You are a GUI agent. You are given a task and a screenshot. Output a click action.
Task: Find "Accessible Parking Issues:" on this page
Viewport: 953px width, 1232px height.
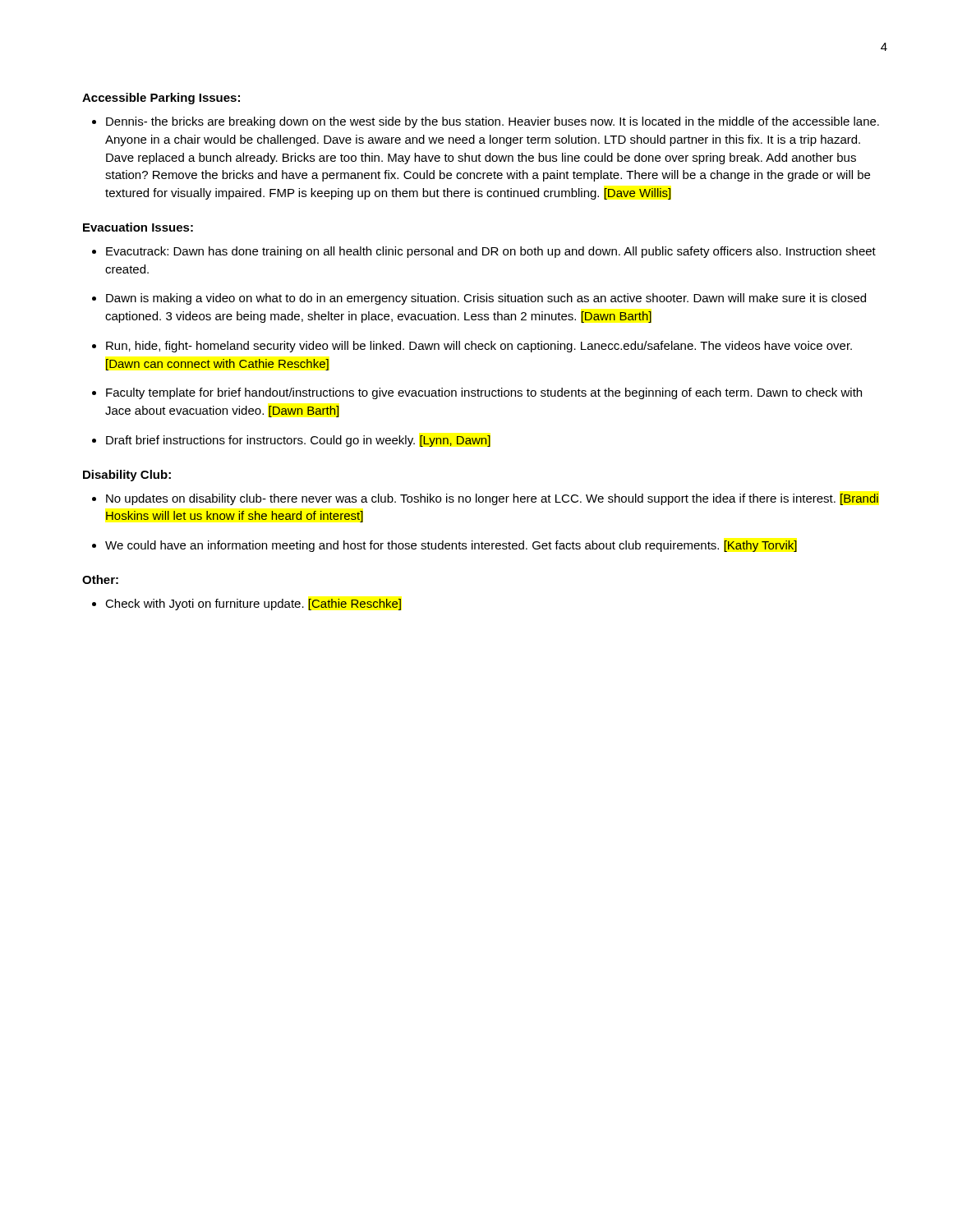point(162,97)
